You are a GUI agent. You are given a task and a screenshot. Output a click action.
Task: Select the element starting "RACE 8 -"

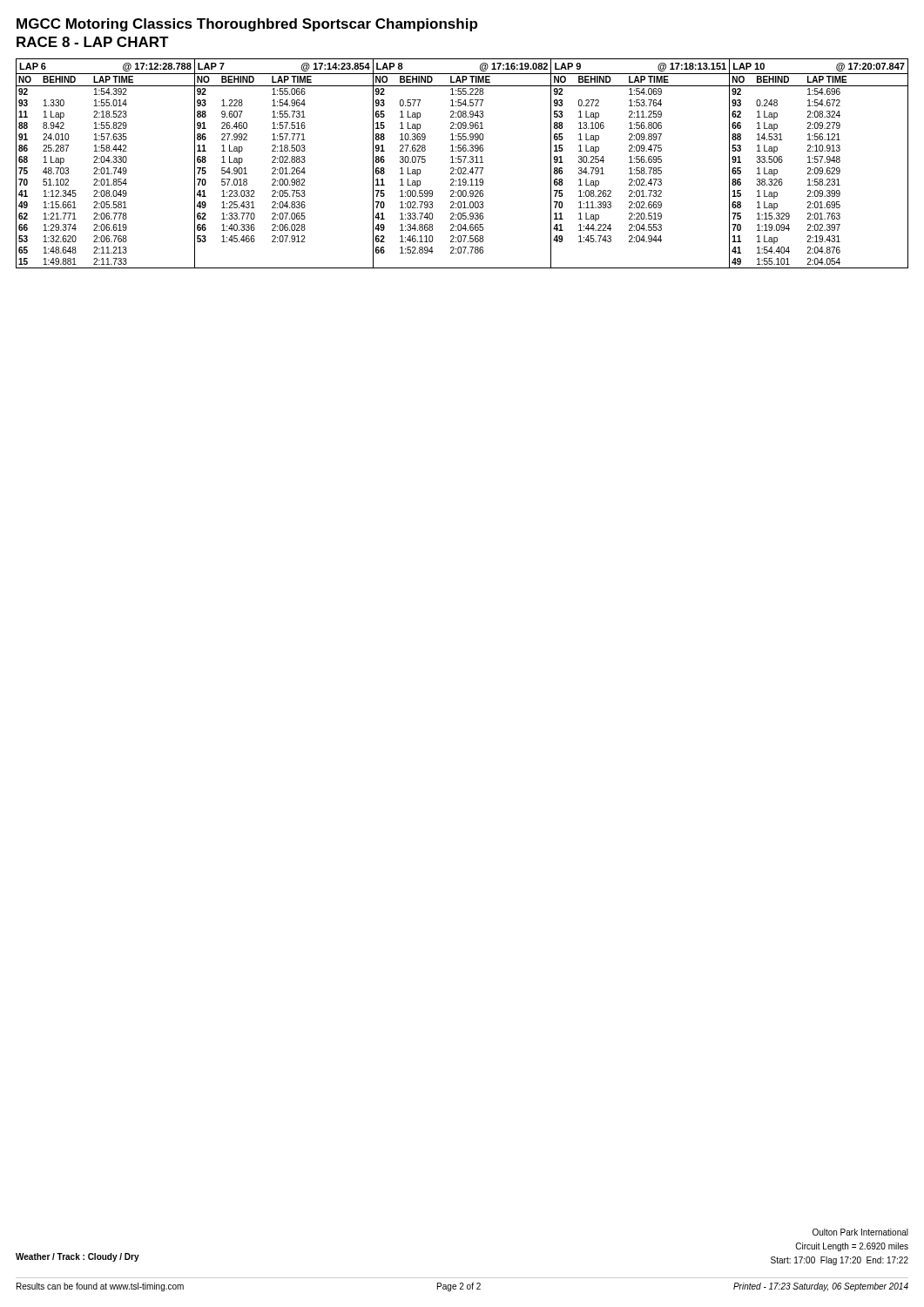coord(92,42)
